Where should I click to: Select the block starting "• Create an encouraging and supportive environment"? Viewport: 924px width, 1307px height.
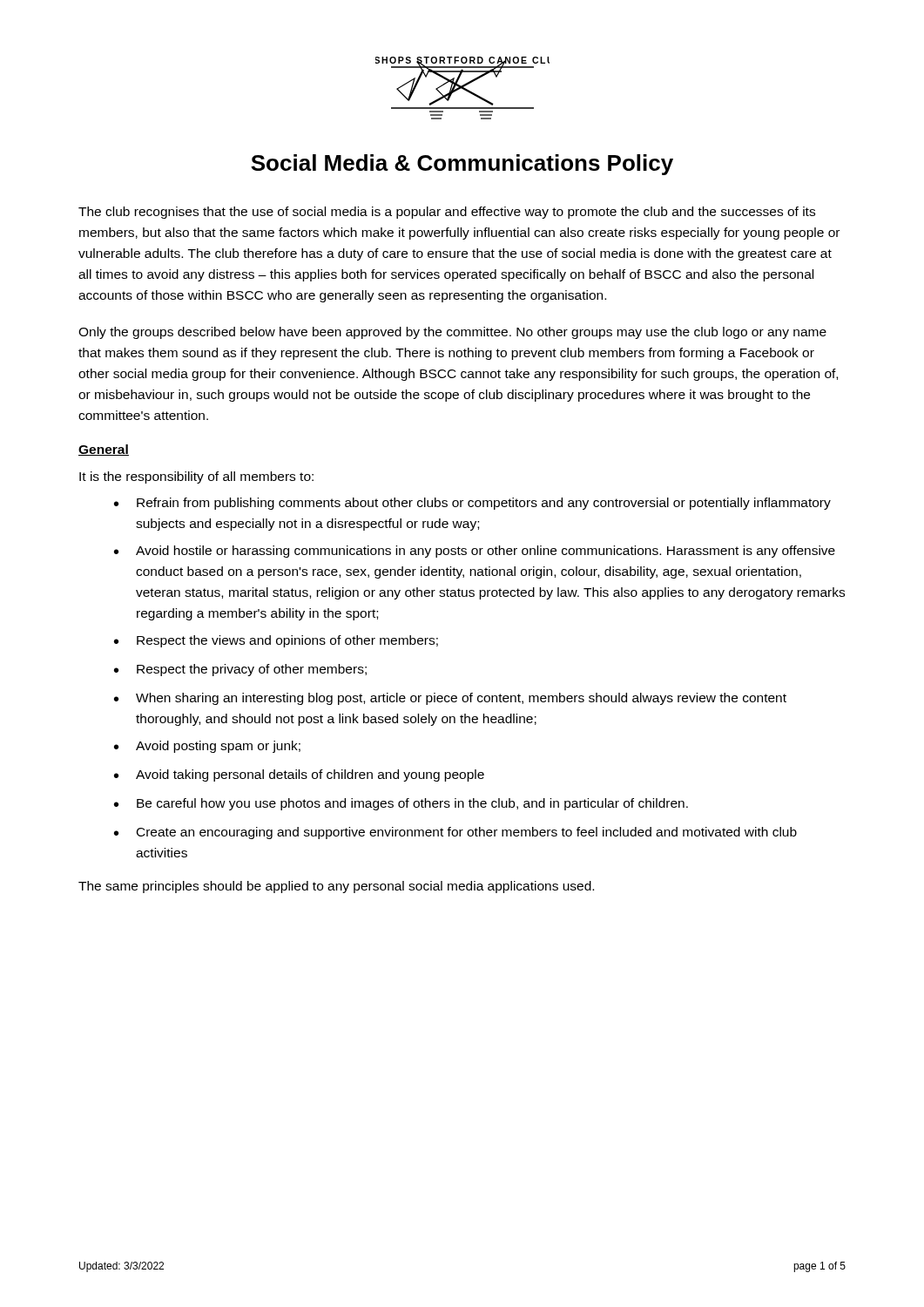pos(479,843)
